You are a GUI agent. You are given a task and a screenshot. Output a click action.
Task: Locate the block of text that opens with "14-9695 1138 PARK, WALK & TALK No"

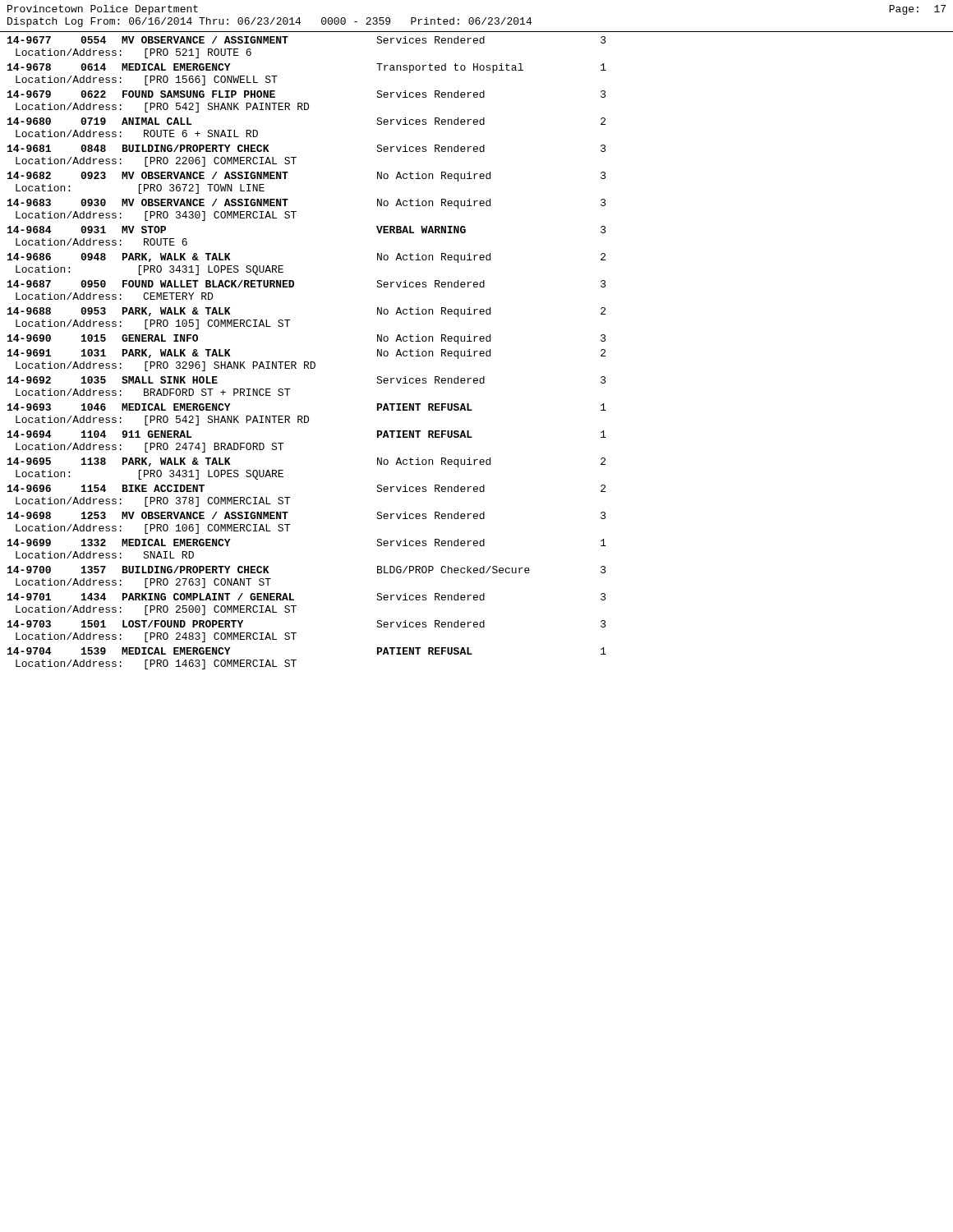(x=476, y=468)
